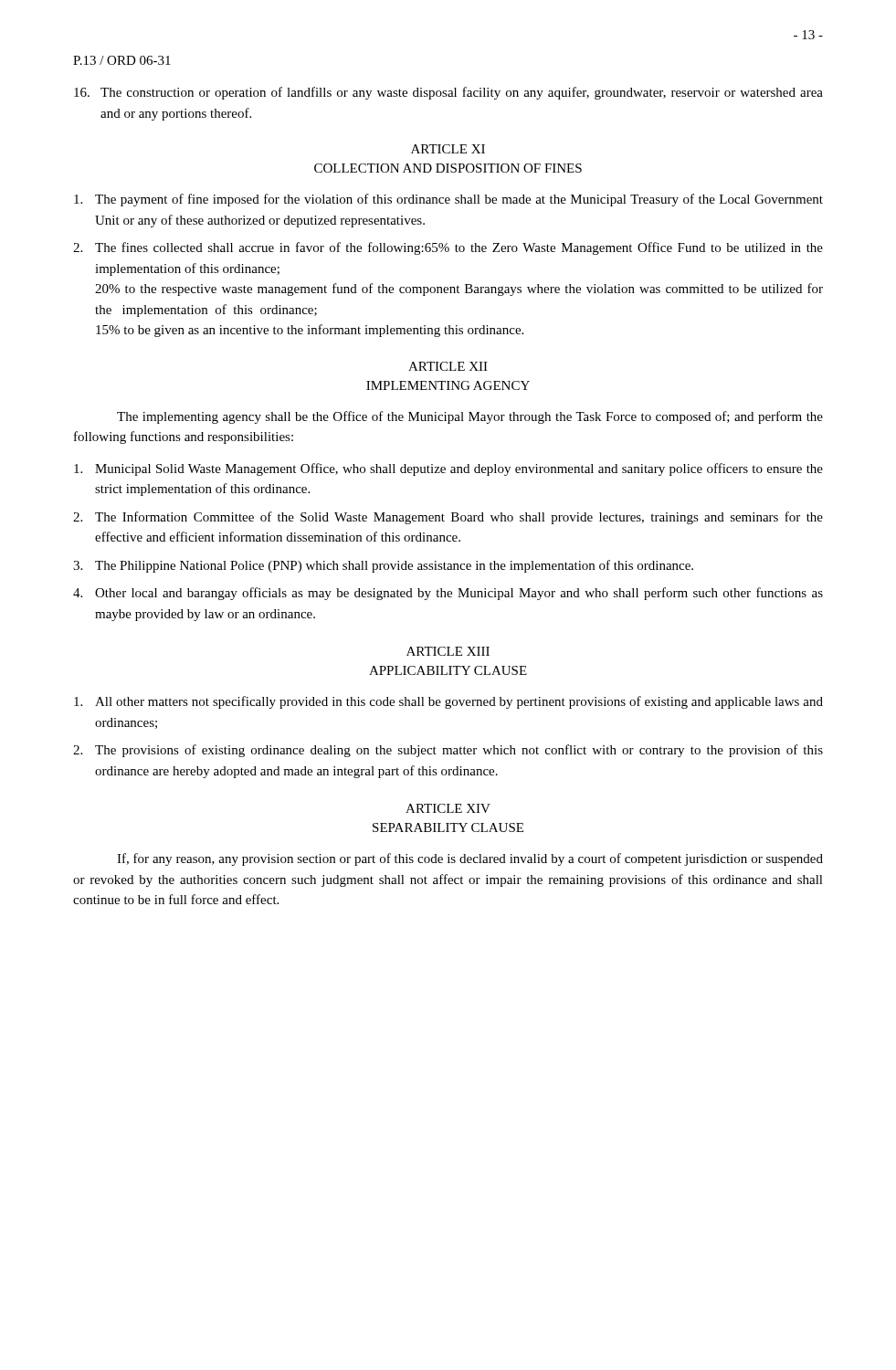Click on the text block starting "3. The Philippine National Police (PNP)"

448,565
